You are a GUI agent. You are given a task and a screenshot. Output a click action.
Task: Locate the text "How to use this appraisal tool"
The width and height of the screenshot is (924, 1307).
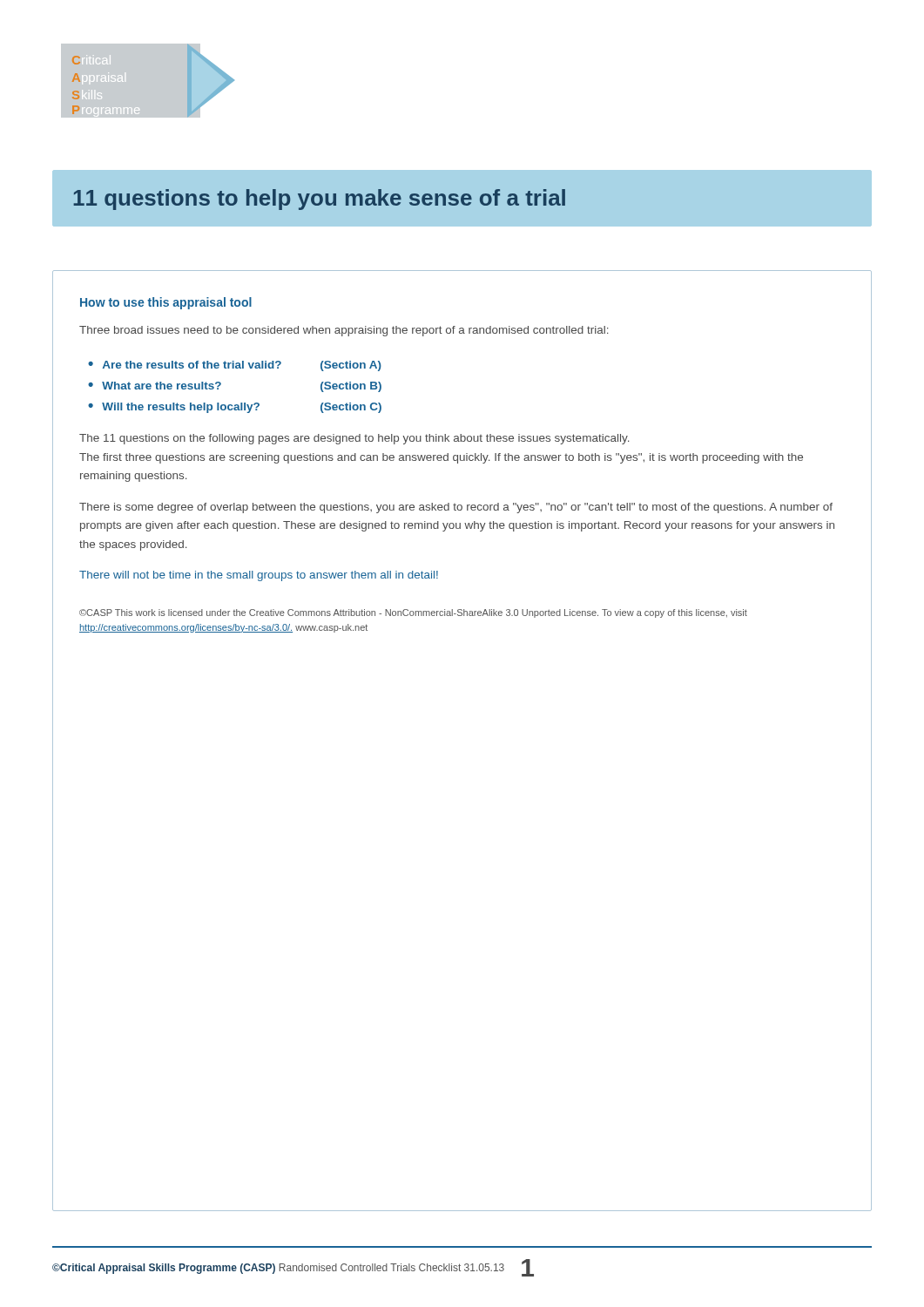(x=166, y=302)
